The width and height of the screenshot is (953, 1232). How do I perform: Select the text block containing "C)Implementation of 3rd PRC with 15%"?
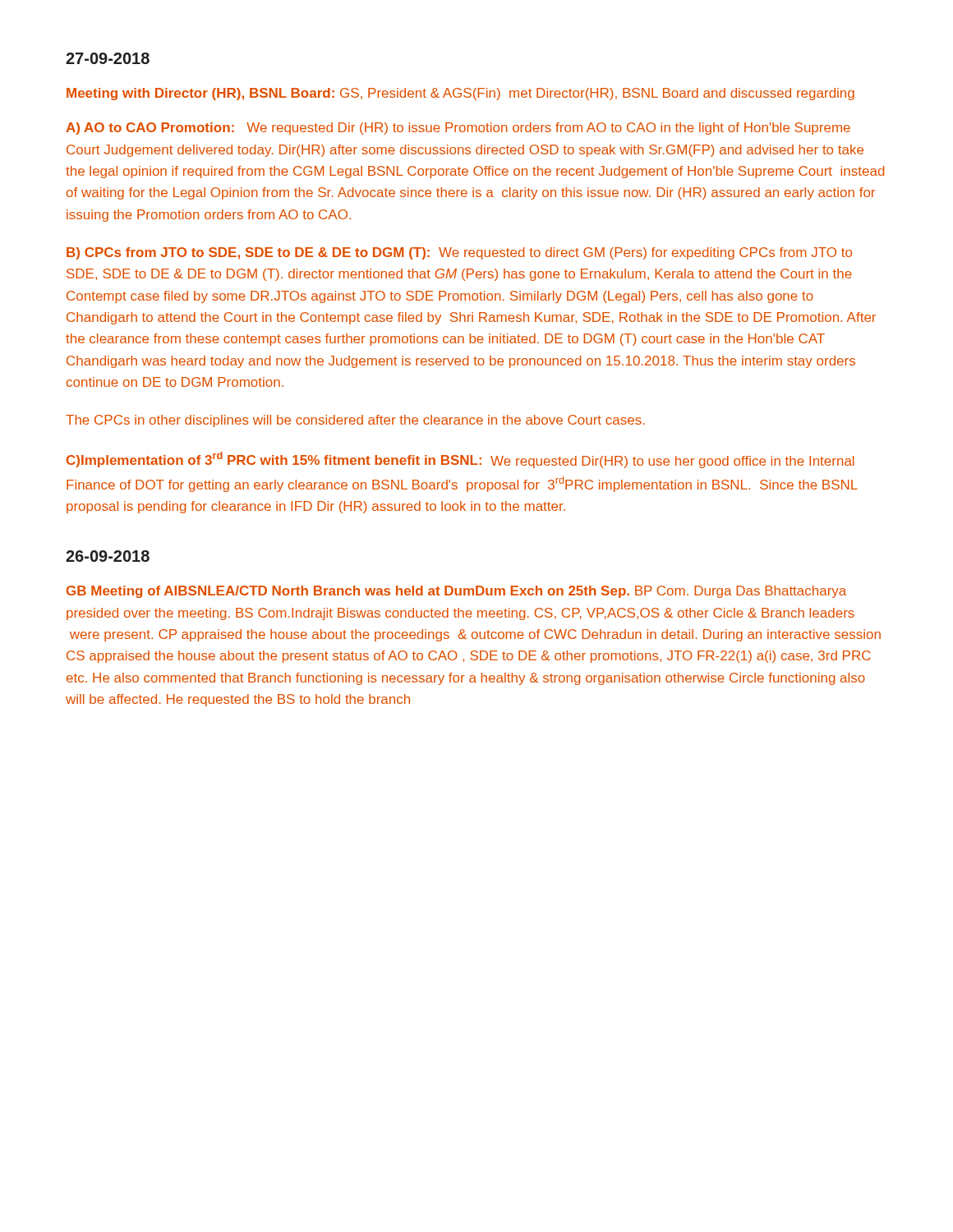462,482
